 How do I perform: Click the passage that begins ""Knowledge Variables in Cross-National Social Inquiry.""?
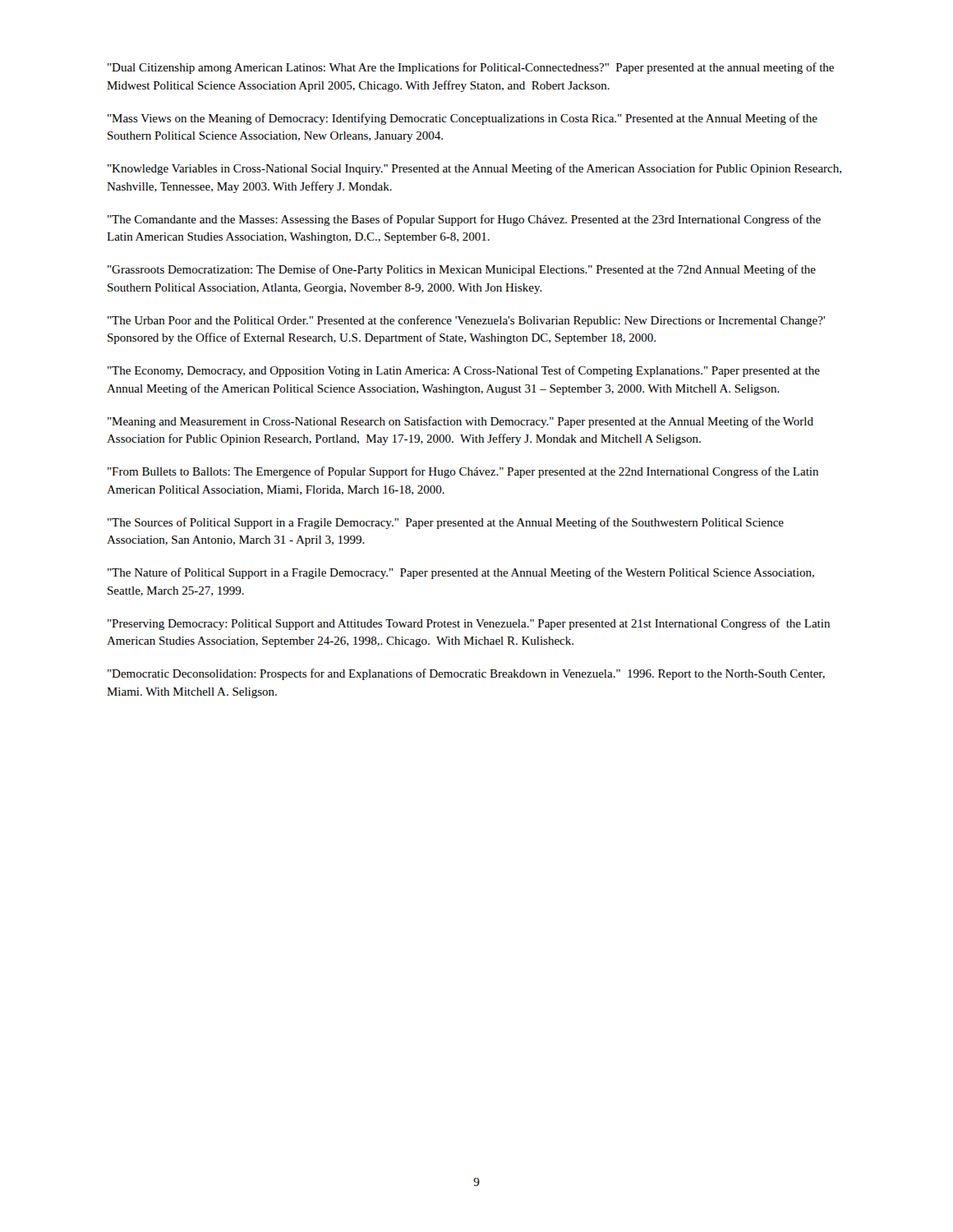point(474,177)
